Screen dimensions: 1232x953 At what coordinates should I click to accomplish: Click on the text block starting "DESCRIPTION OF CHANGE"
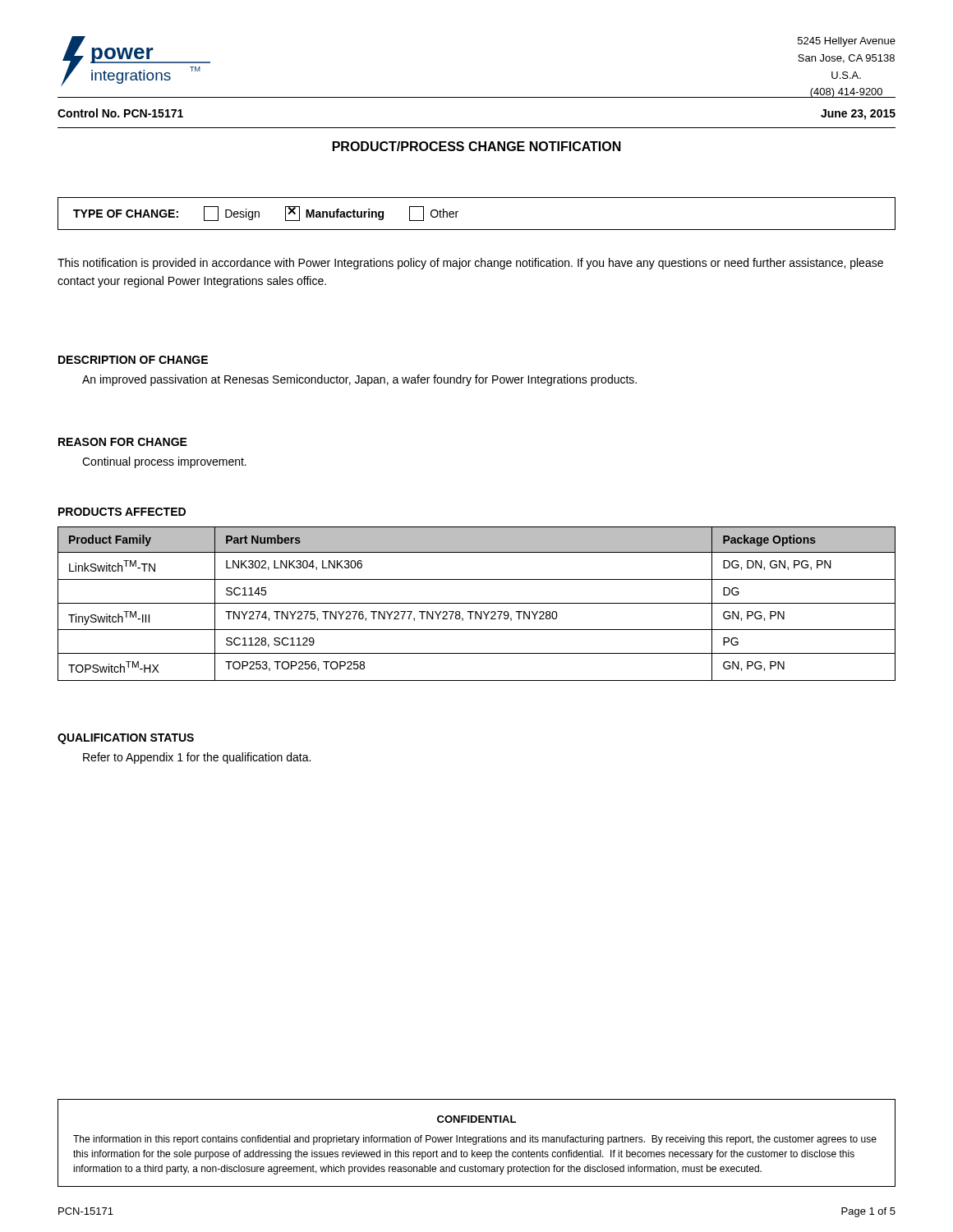coord(133,360)
